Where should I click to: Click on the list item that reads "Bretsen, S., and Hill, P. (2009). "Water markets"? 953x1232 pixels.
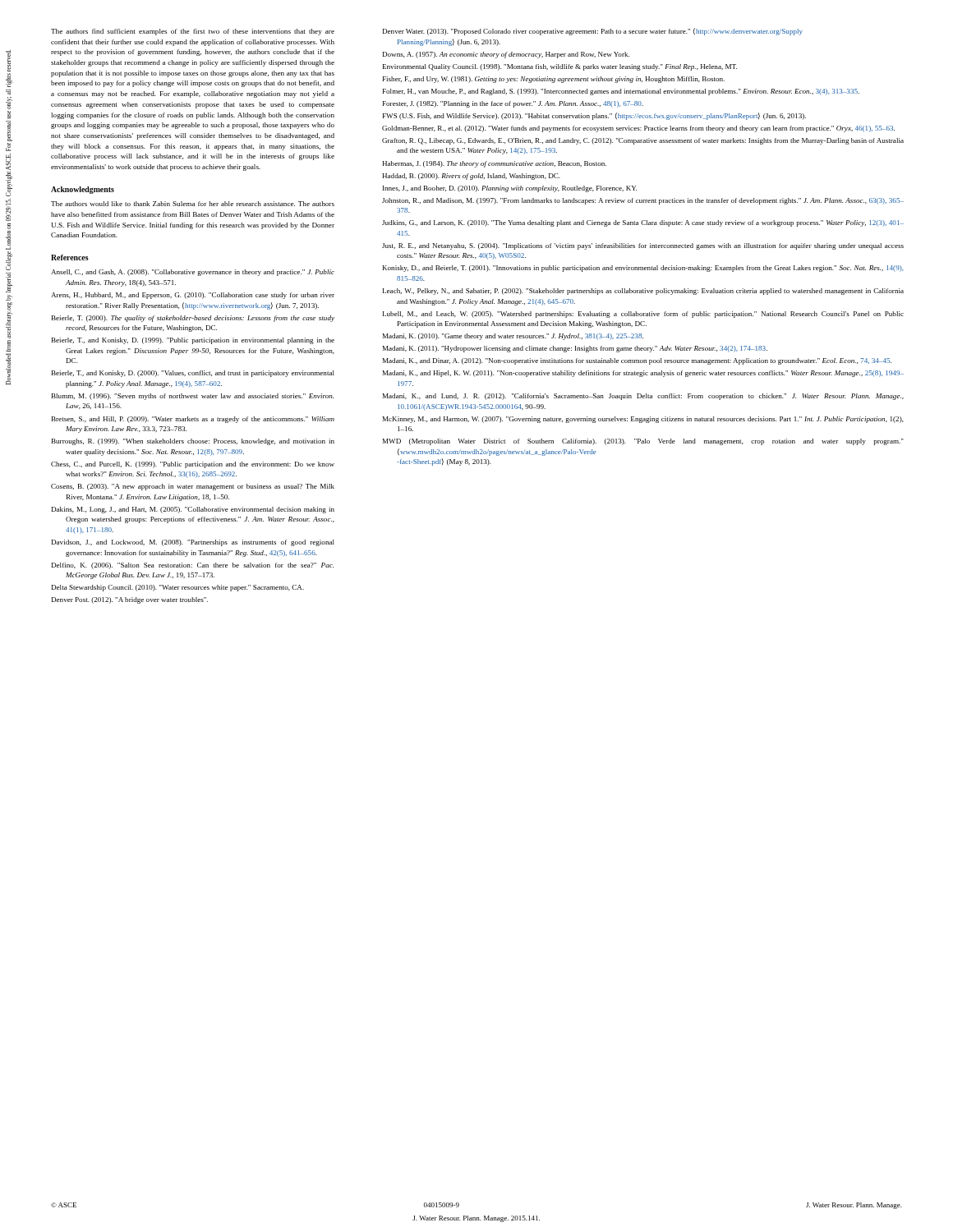point(193,424)
